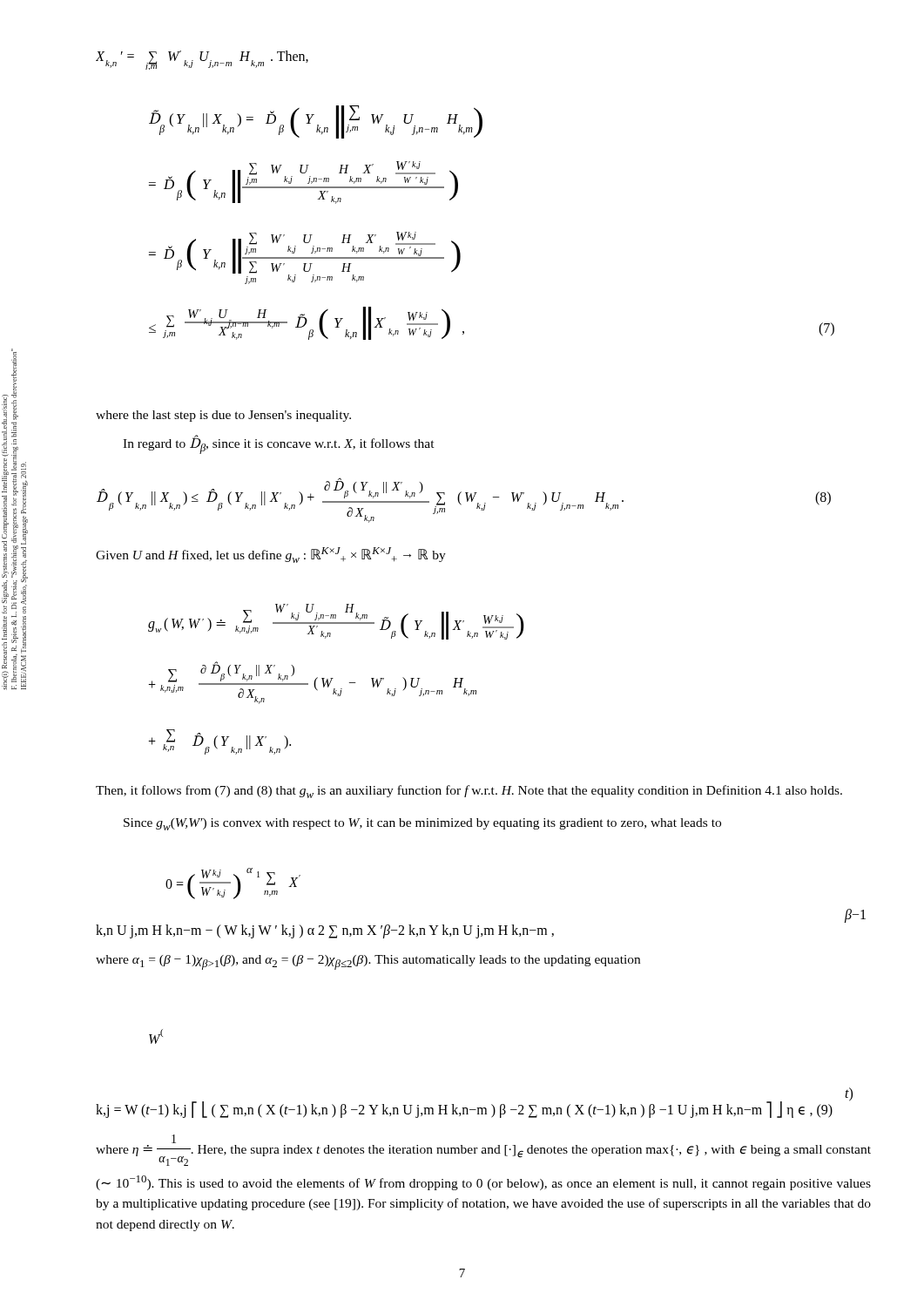
Task: Find the formula containing "D̂ β ( Y k,n || X k,n"
Action: (470, 497)
